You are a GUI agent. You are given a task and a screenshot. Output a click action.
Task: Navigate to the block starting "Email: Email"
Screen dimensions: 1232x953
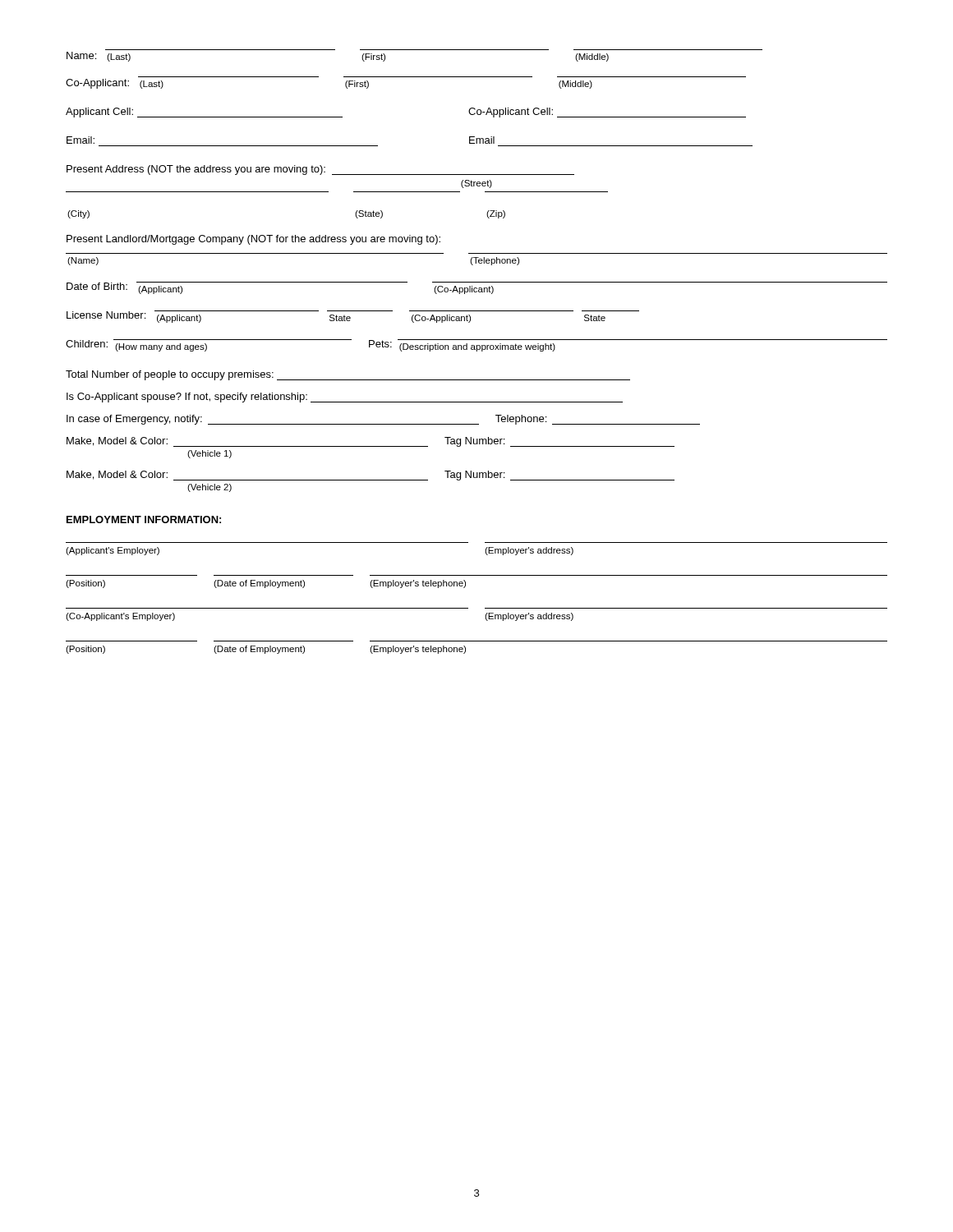pyautogui.click(x=476, y=139)
